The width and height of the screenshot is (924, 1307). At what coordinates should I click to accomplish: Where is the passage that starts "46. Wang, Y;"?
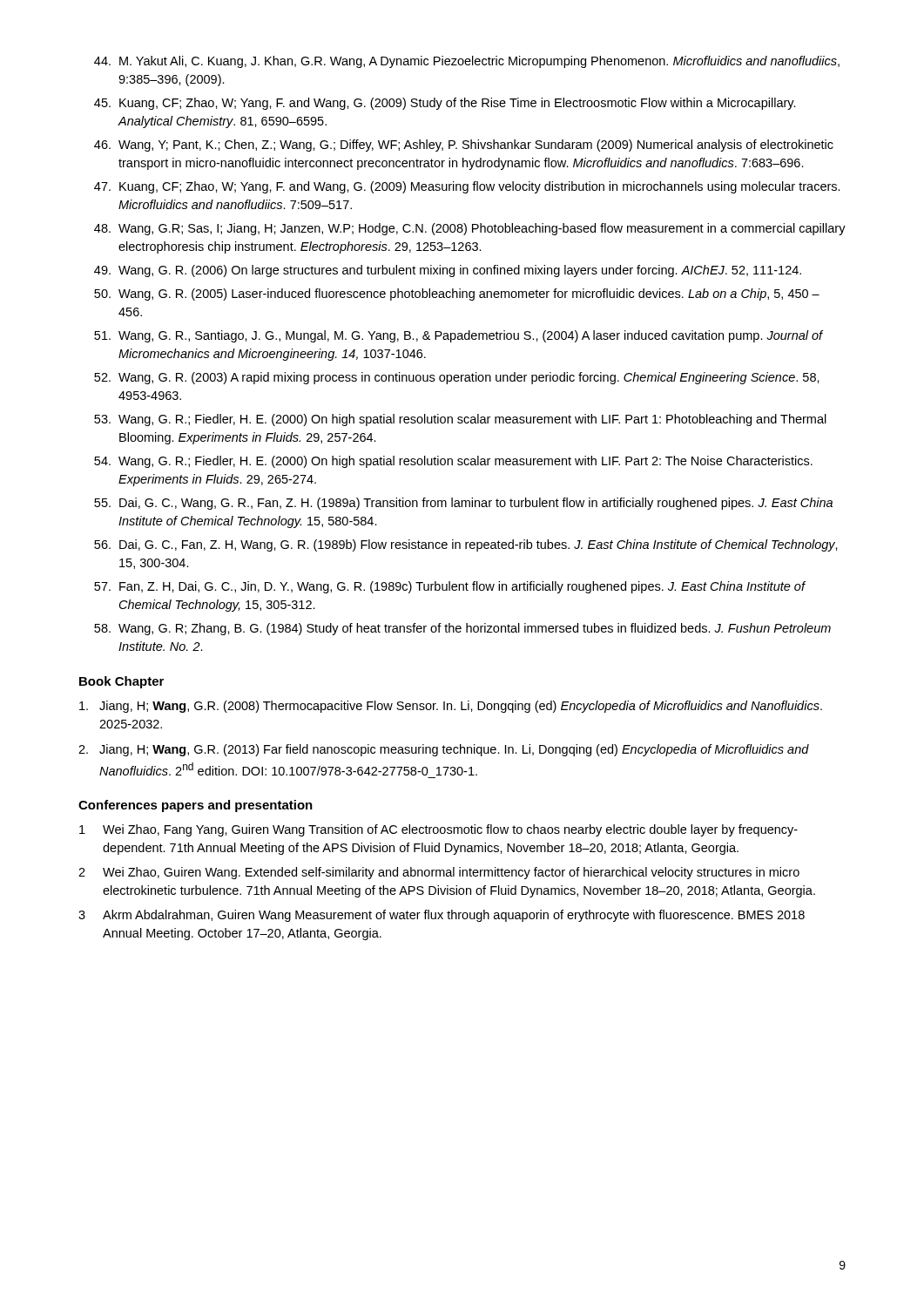click(x=462, y=154)
